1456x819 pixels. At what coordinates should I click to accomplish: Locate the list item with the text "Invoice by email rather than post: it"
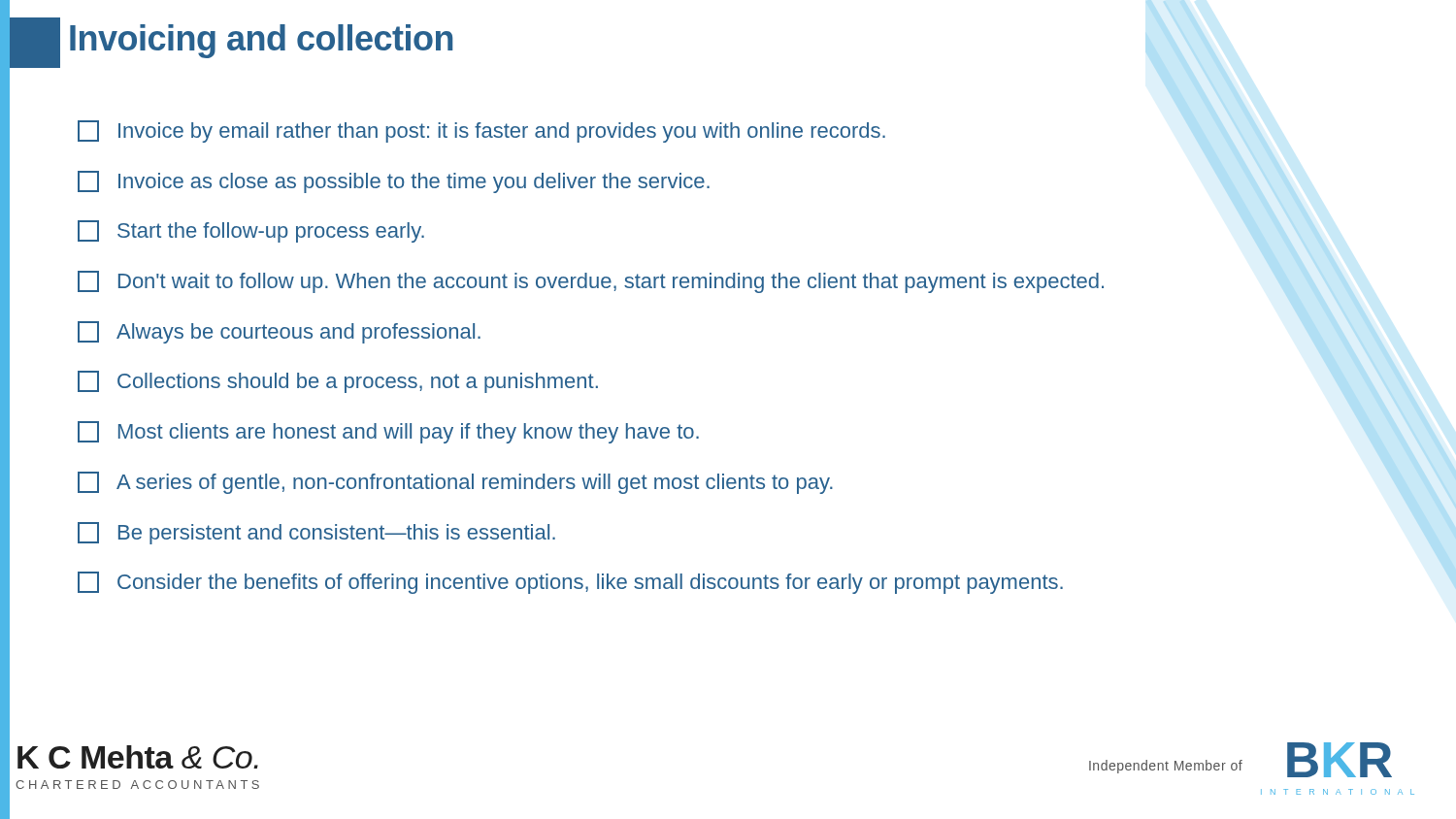click(x=482, y=131)
